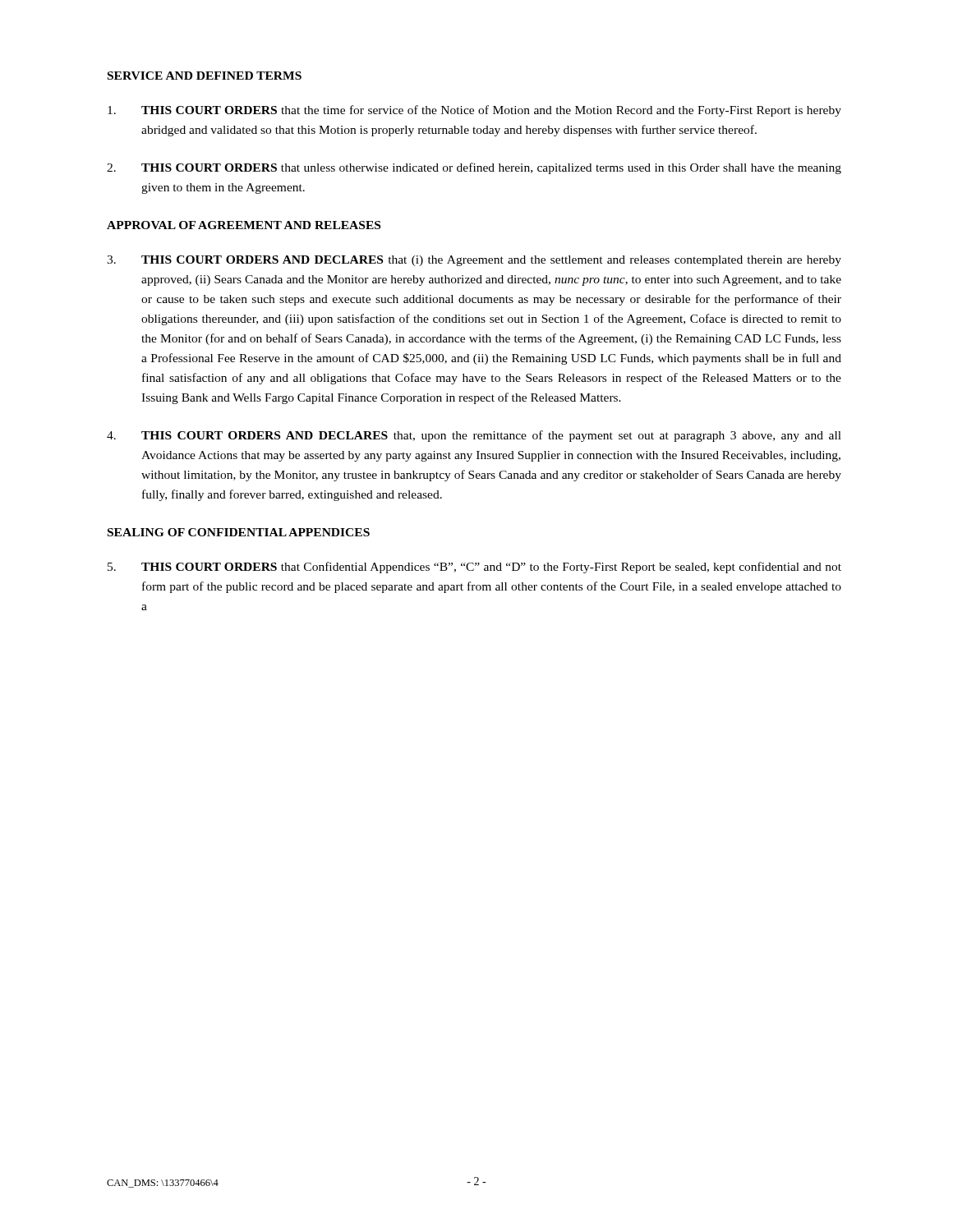Viewport: 953px width, 1232px height.
Task: Point to "SERVICE AND DEFINED TERMS"
Action: point(204,75)
